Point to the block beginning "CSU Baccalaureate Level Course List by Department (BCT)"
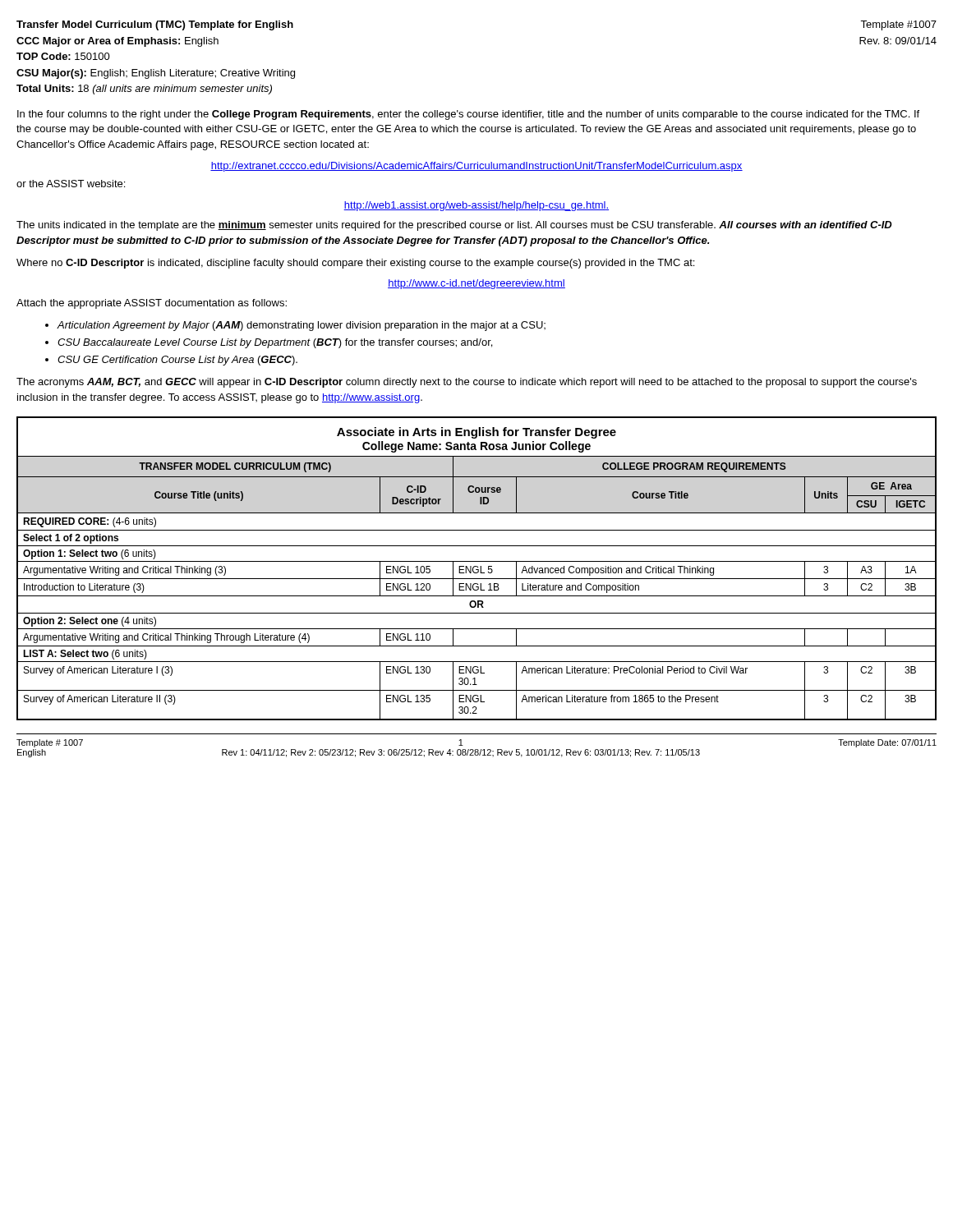This screenshot has height=1232, width=953. coord(275,342)
